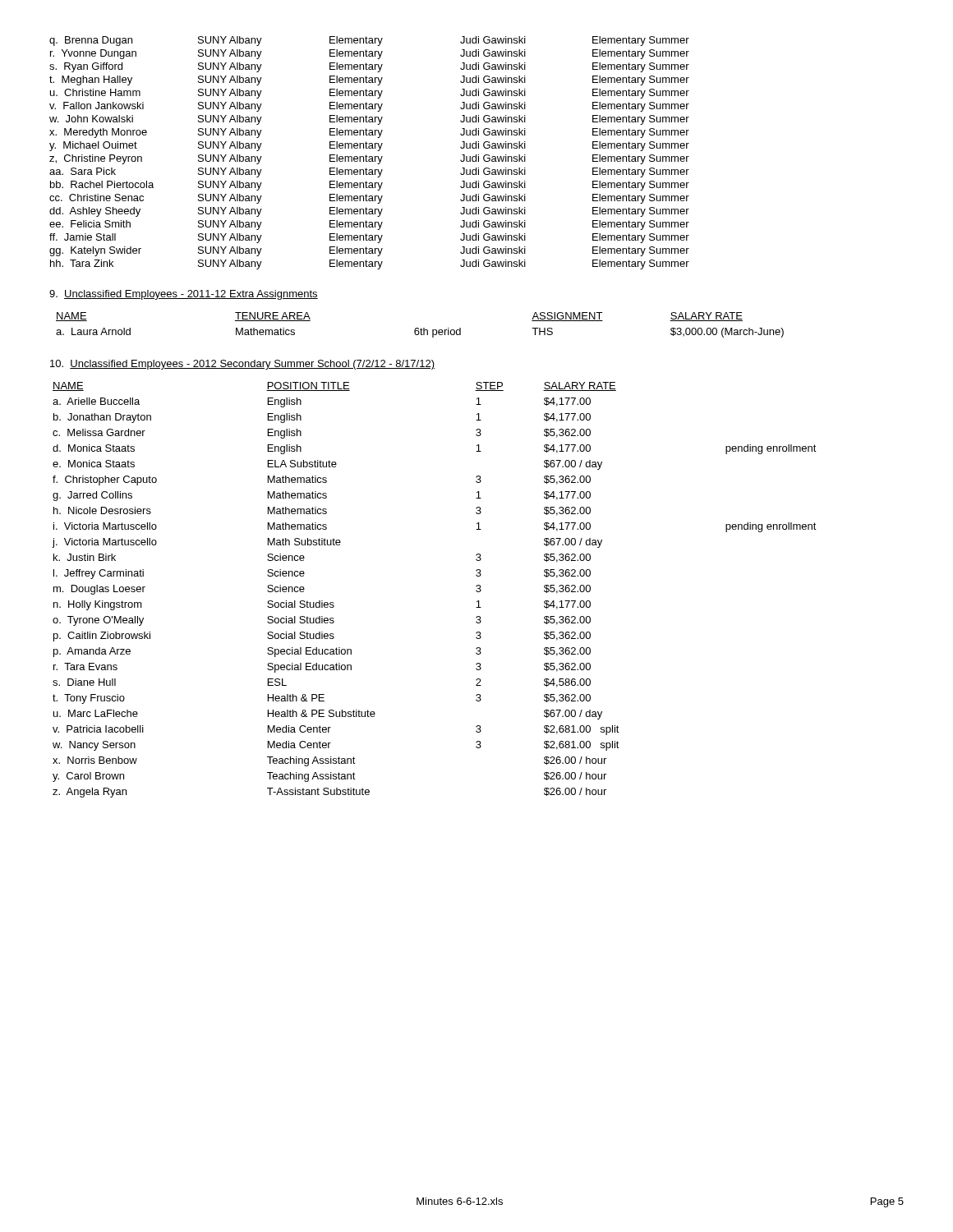Select the list item that reads "dd. Ashley SheedySUNY AlbanyElementaryJudi GawinskiElementary Summer"
Image resolution: width=953 pixels, height=1232 pixels.
tap(369, 212)
